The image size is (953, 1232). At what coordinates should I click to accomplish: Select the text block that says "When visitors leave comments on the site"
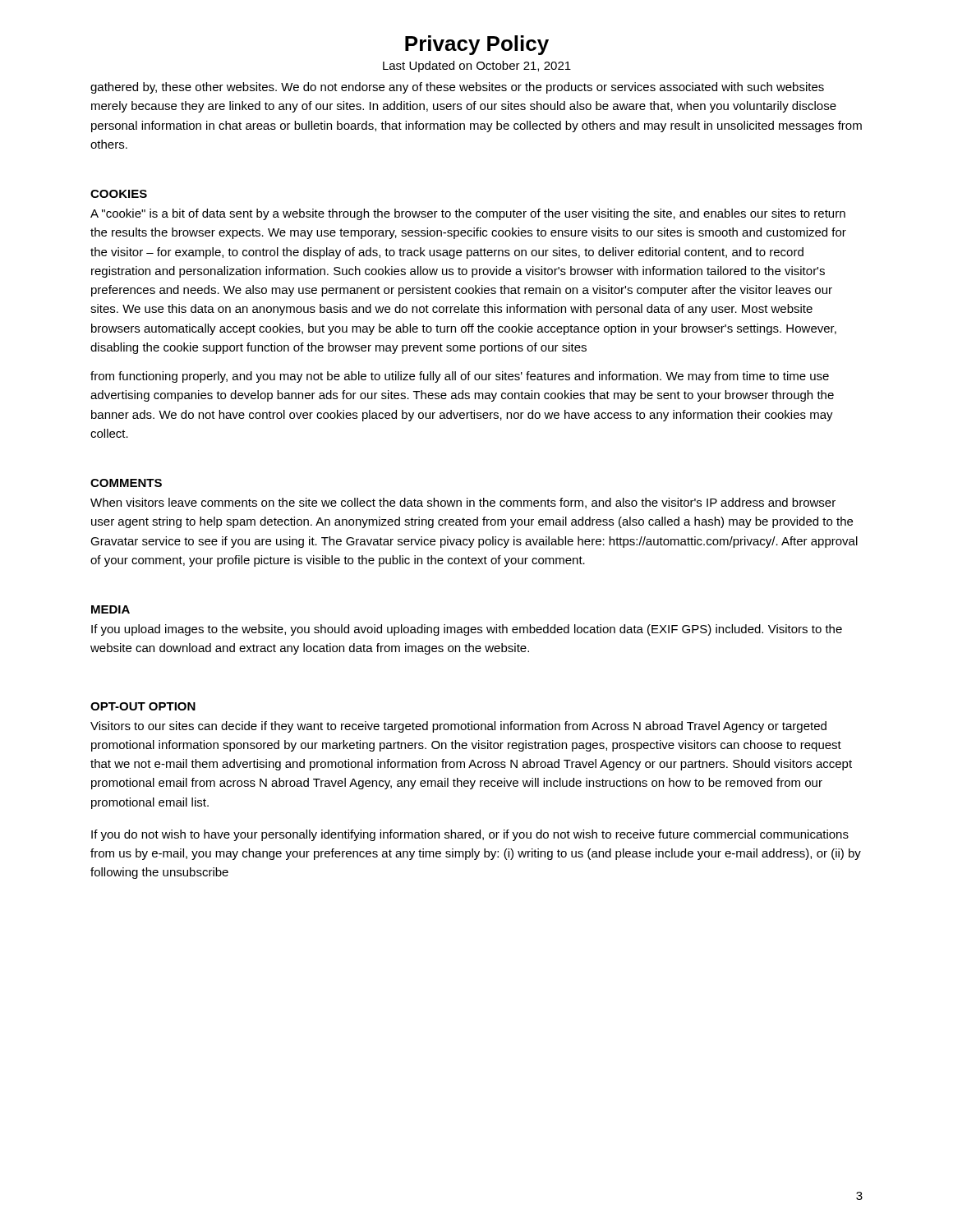pos(474,531)
